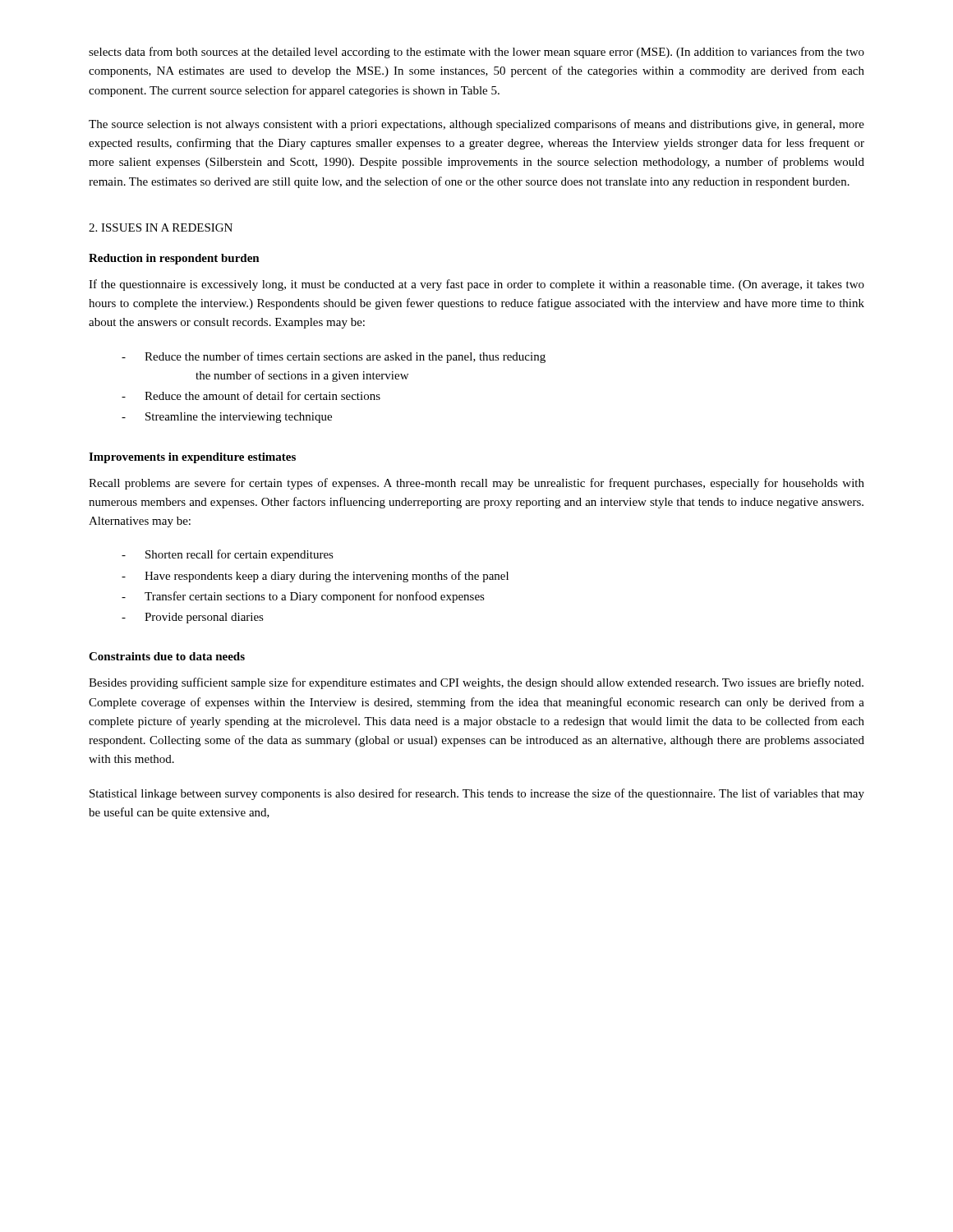Locate the text block that says "Recall problems are severe for"
Screen dimensions: 1232x953
click(476, 502)
